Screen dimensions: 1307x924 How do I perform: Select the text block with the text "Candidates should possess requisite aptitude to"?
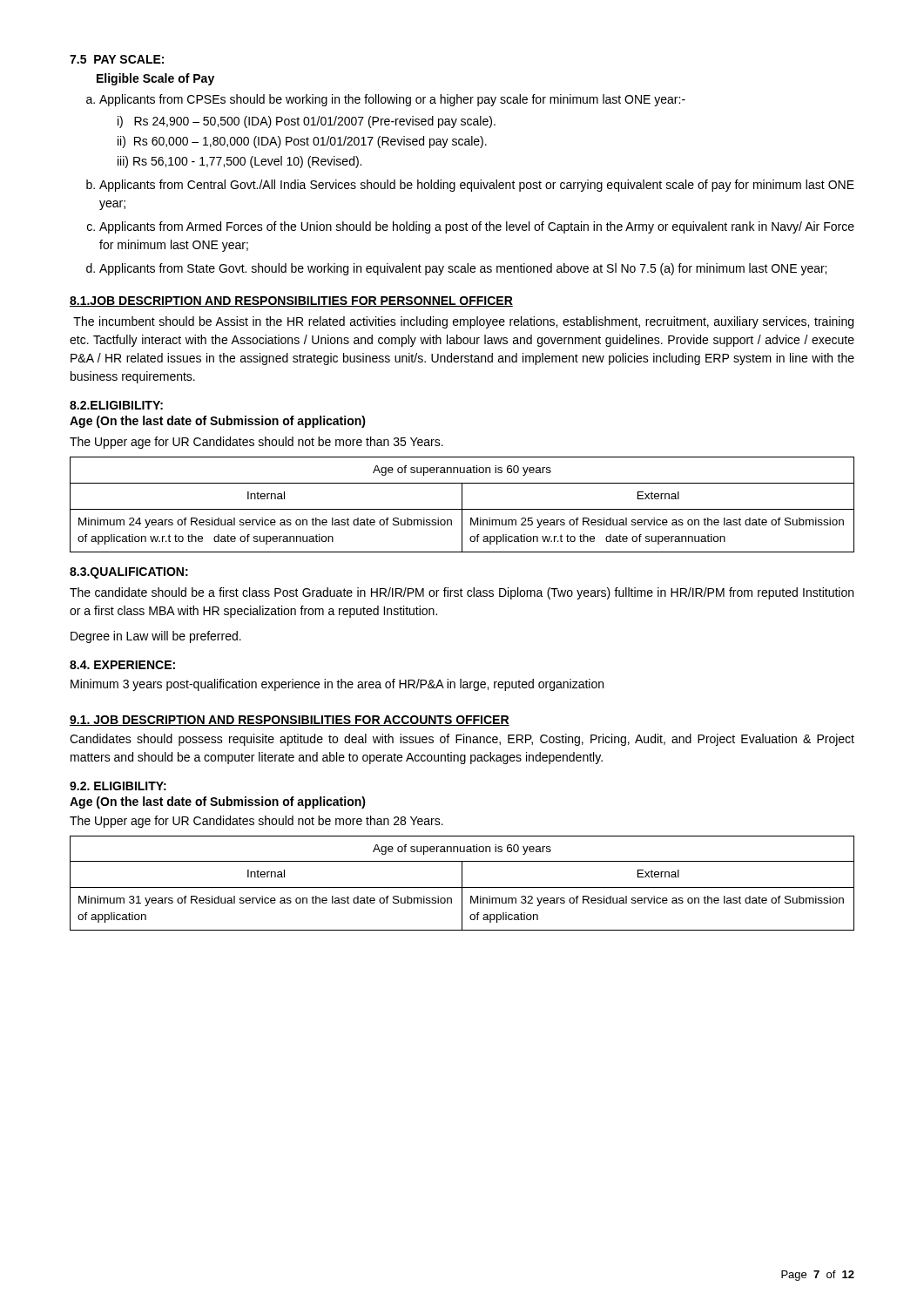462,748
